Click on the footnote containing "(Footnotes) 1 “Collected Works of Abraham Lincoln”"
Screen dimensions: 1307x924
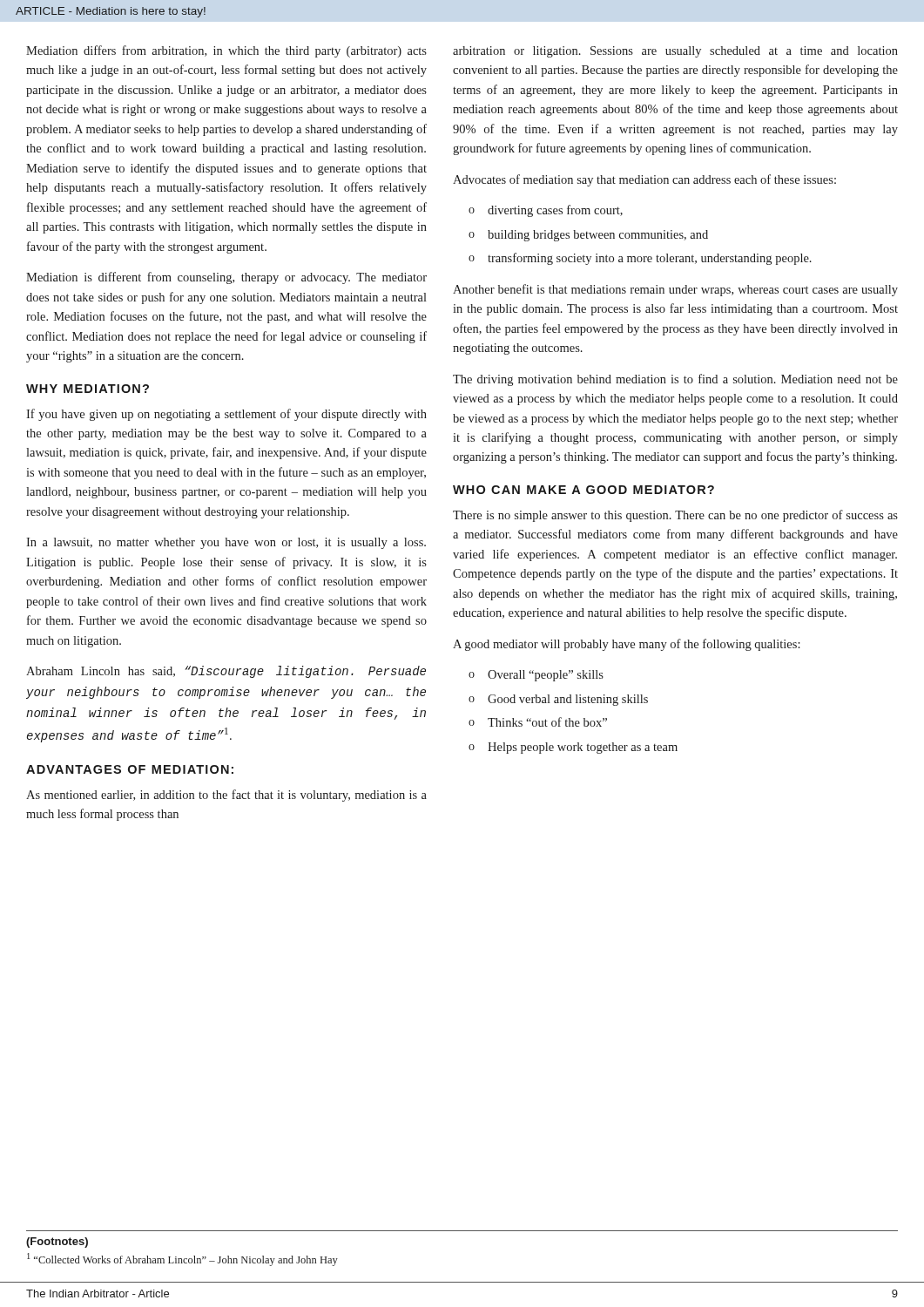coord(57,1243)
